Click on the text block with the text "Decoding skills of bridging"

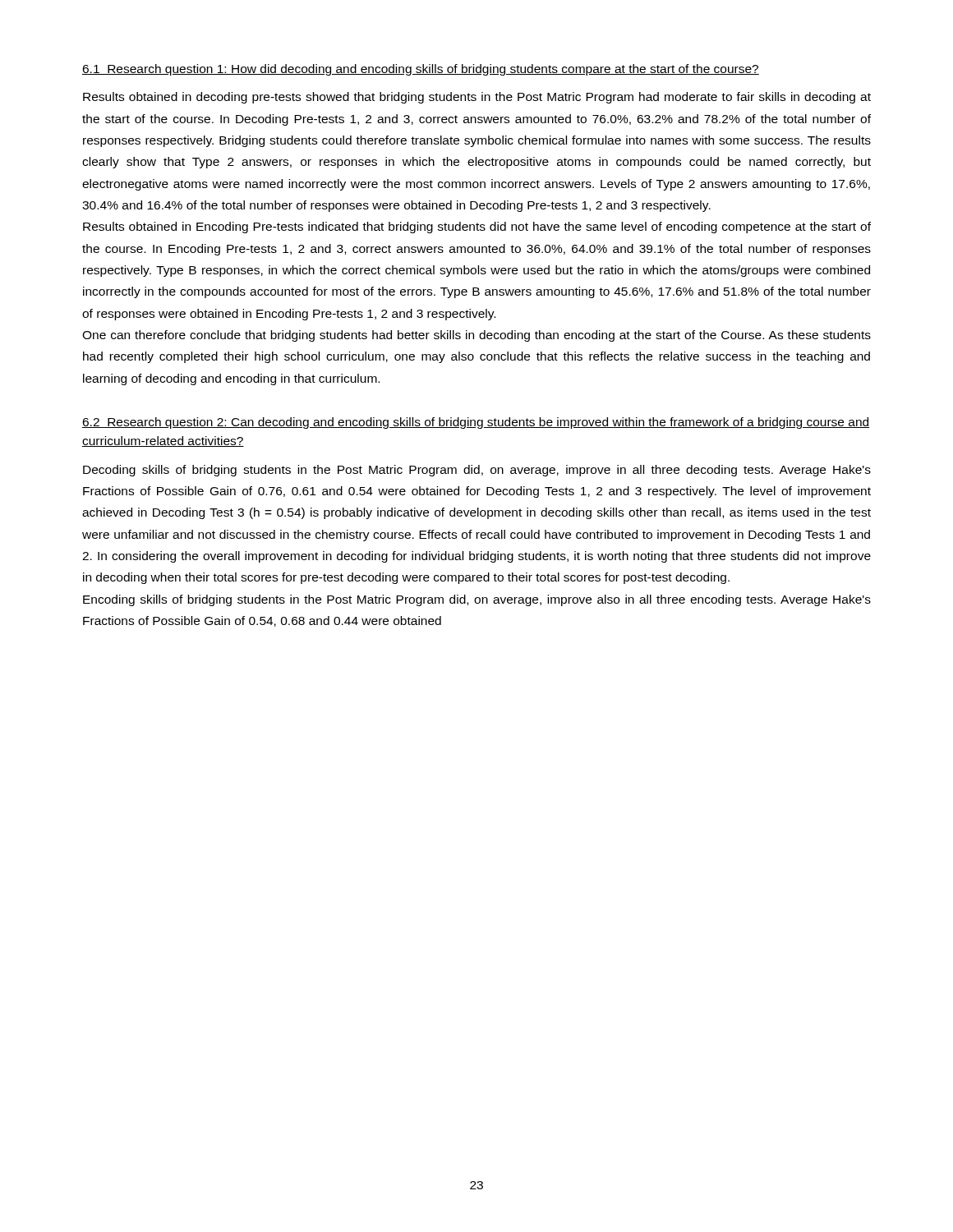click(x=476, y=523)
